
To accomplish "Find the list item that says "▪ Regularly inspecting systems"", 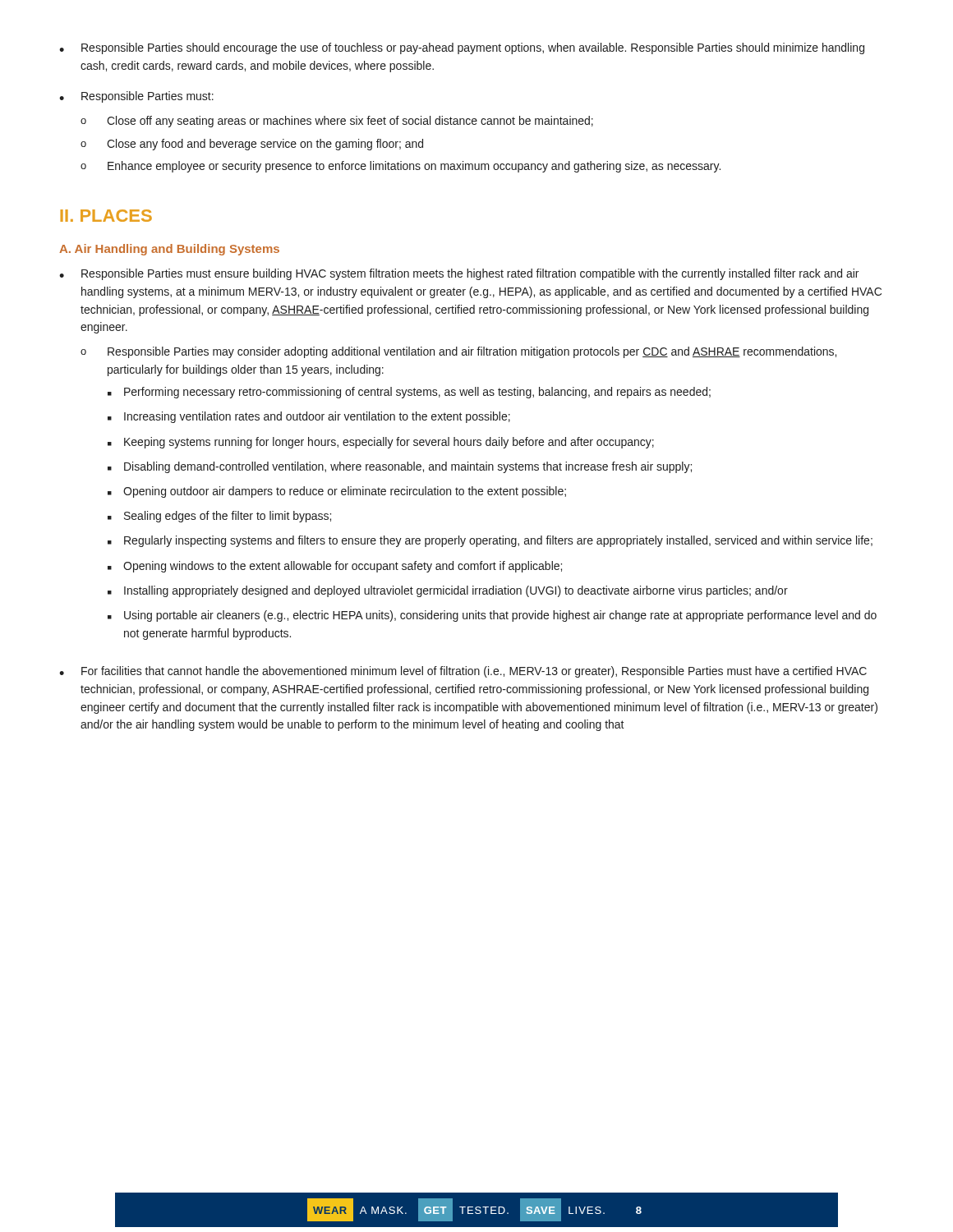I will (x=500, y=543).
